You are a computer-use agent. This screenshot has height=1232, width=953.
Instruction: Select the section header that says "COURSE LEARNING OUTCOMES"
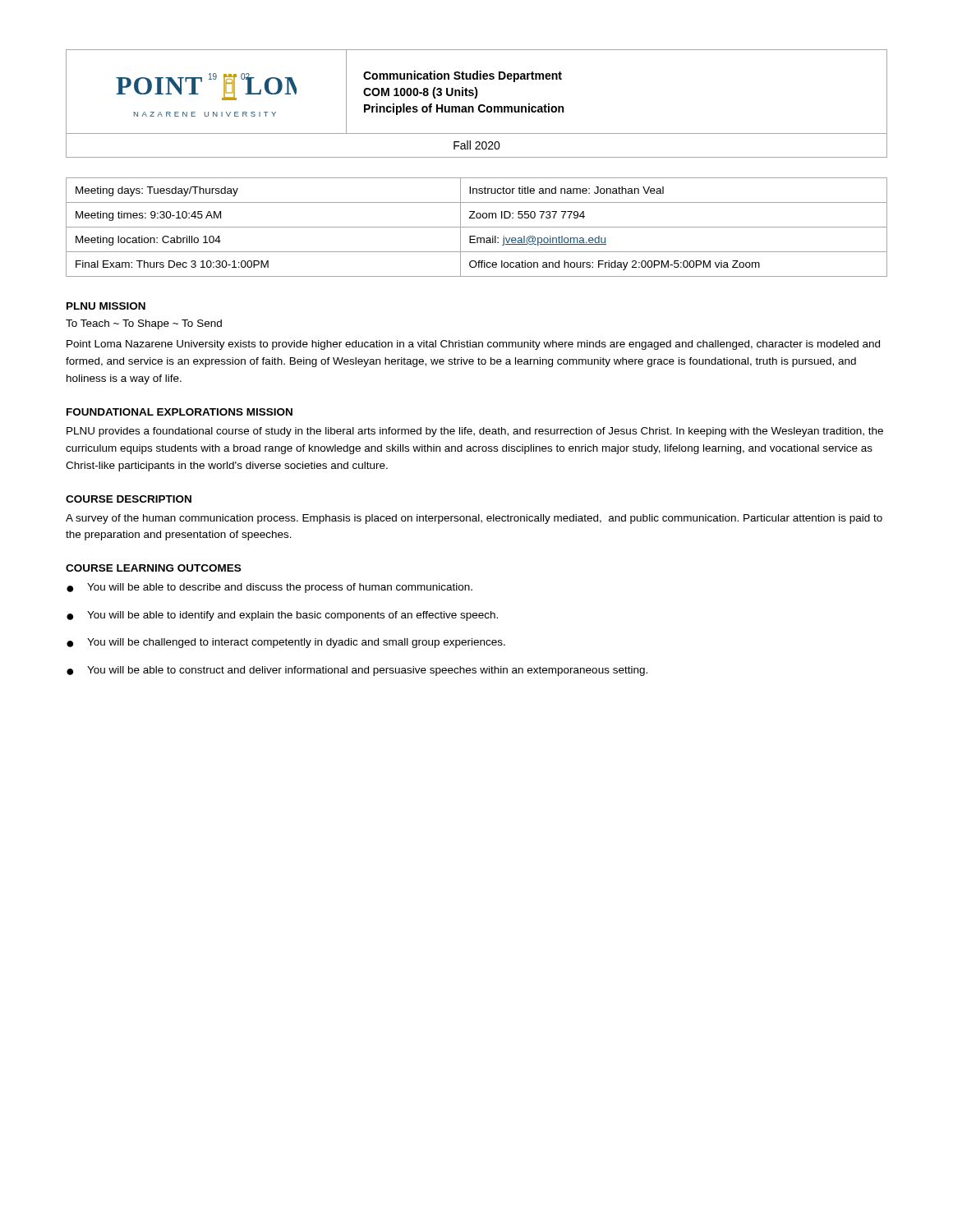click(x=154, y=568)
